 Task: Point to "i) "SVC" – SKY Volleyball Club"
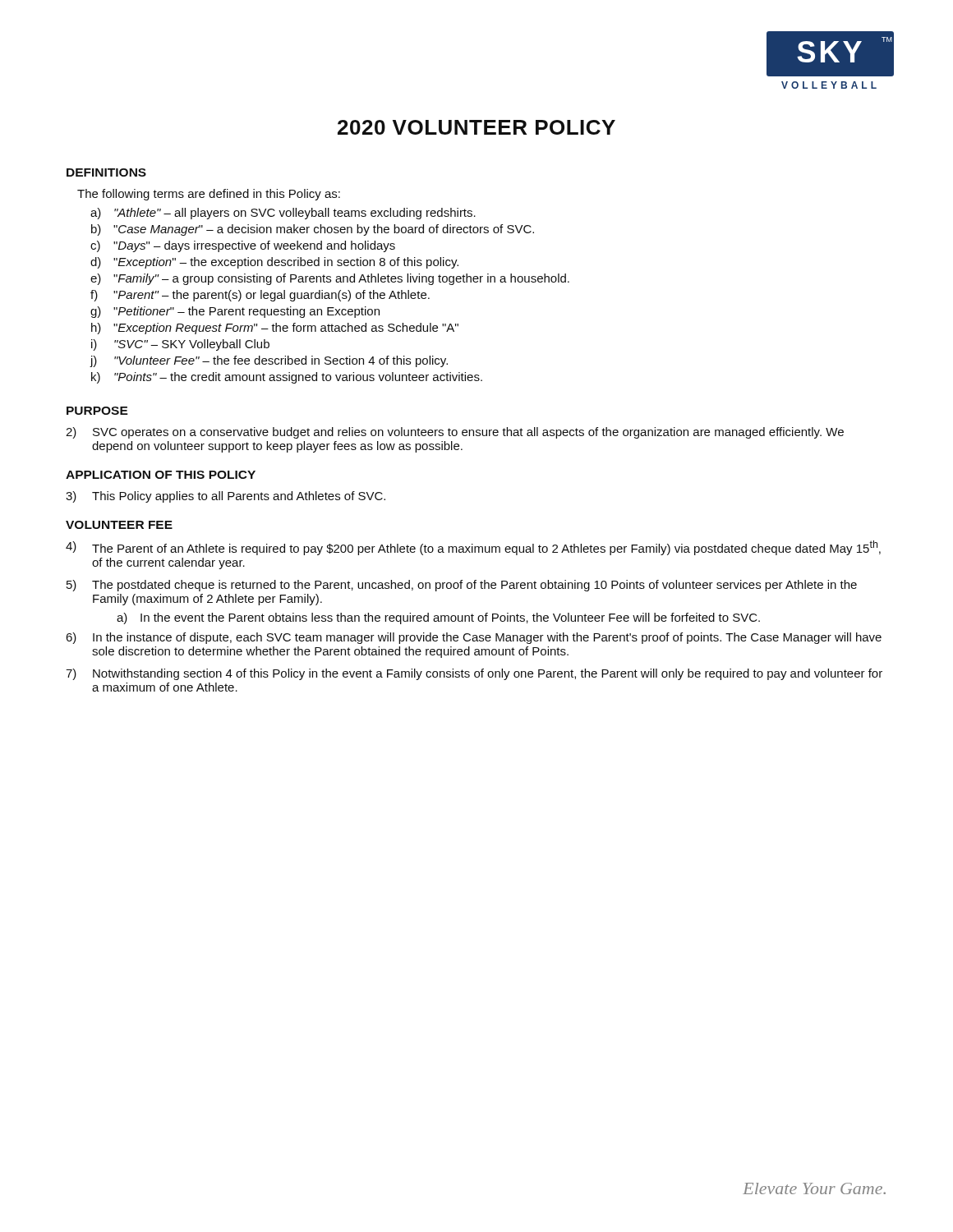[180, 345]
